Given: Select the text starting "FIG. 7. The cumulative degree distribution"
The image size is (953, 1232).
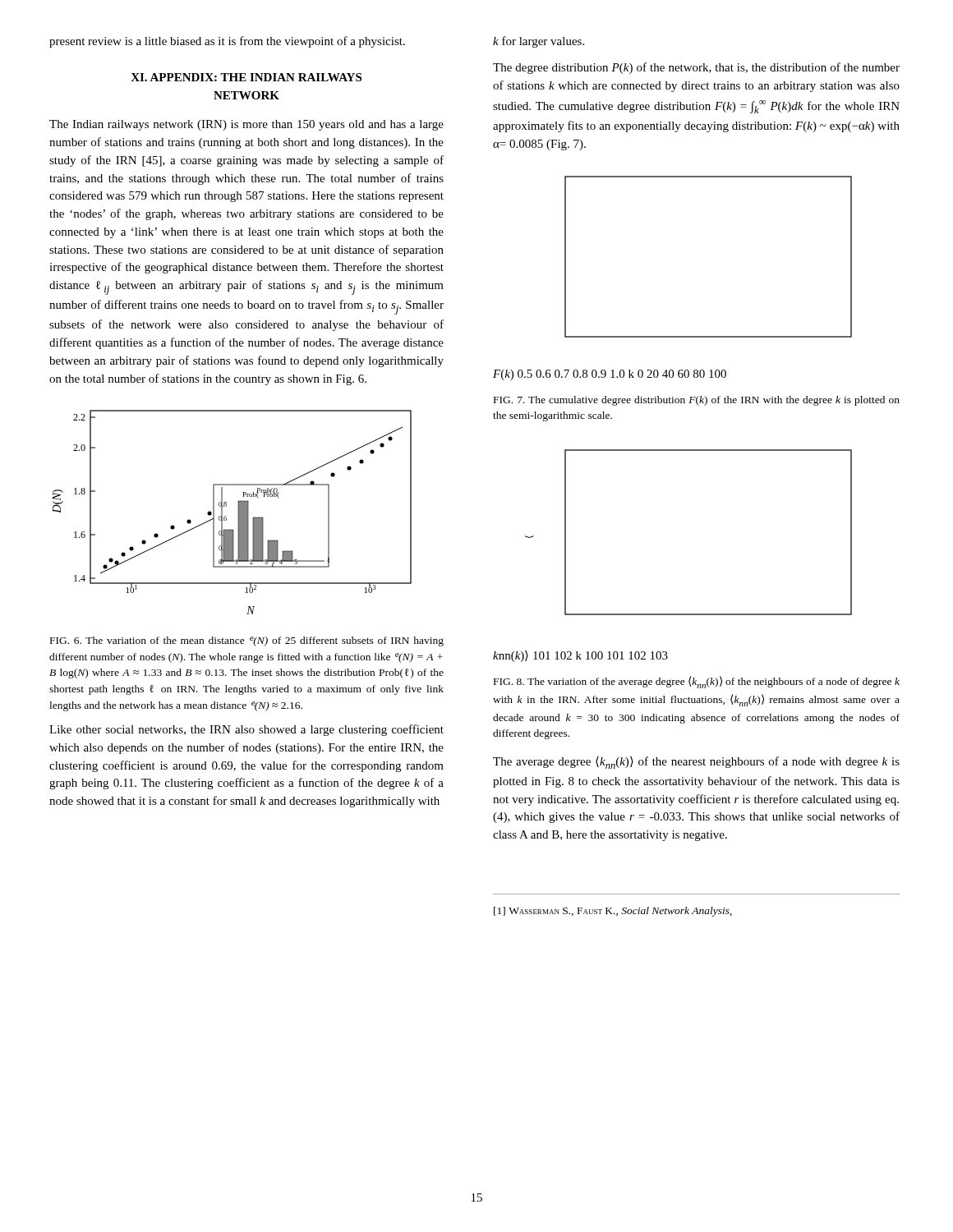Looking at the screenshot, I should coord(696,408).
